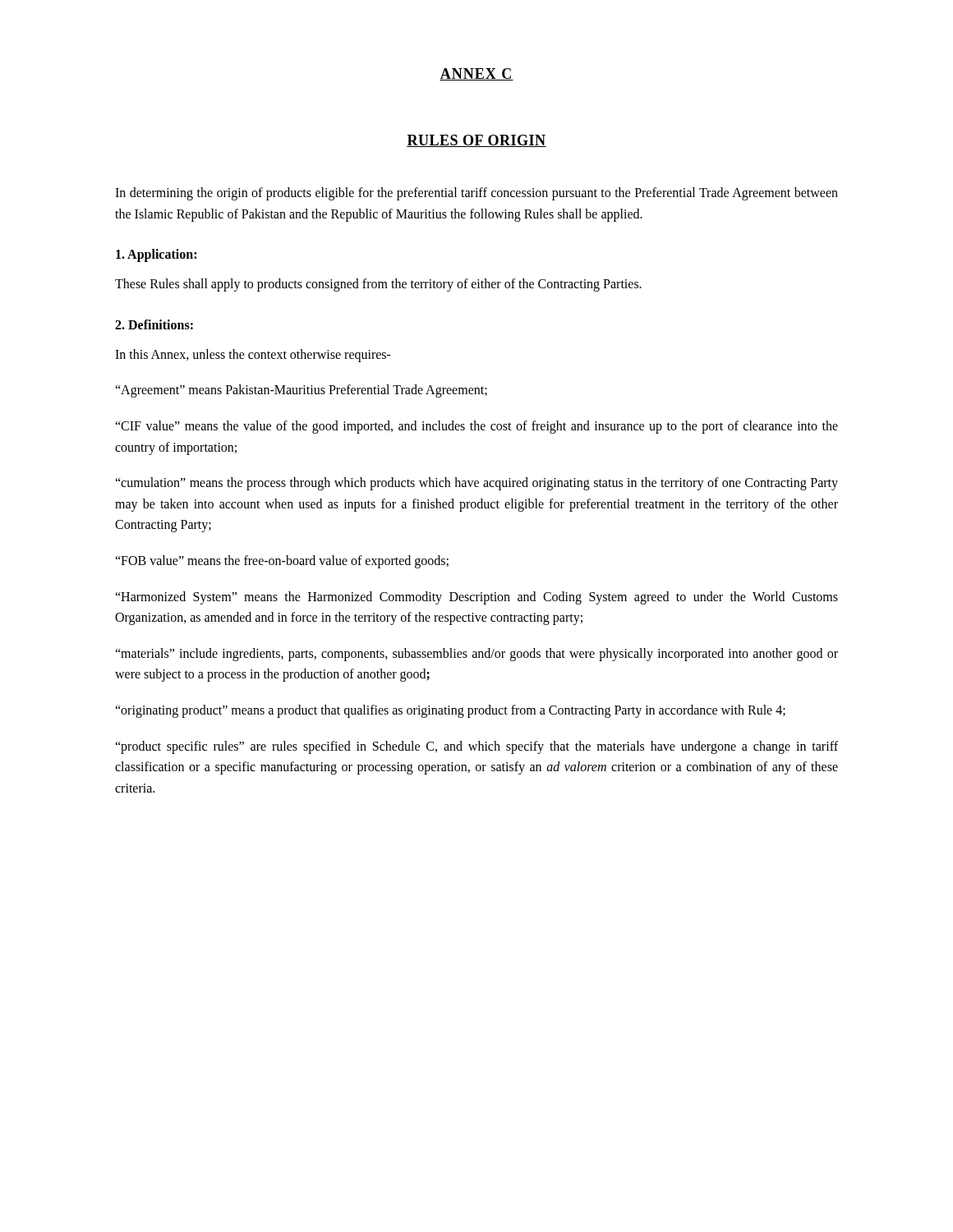Click the passage that begins "These Rules shall"
This screenshot has height=1232, width=953.
coord(379,284)
